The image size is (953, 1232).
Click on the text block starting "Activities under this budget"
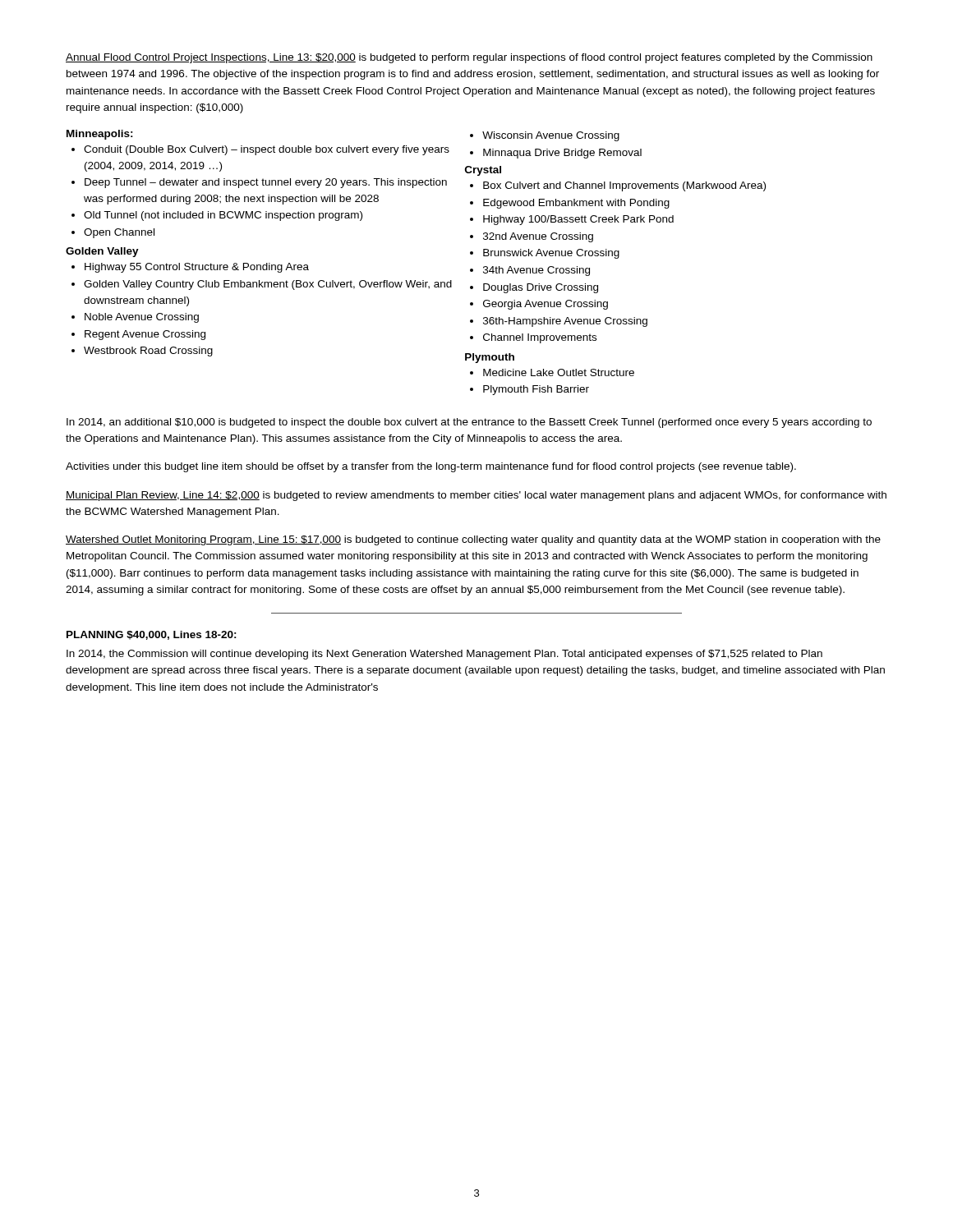(431, 466)
